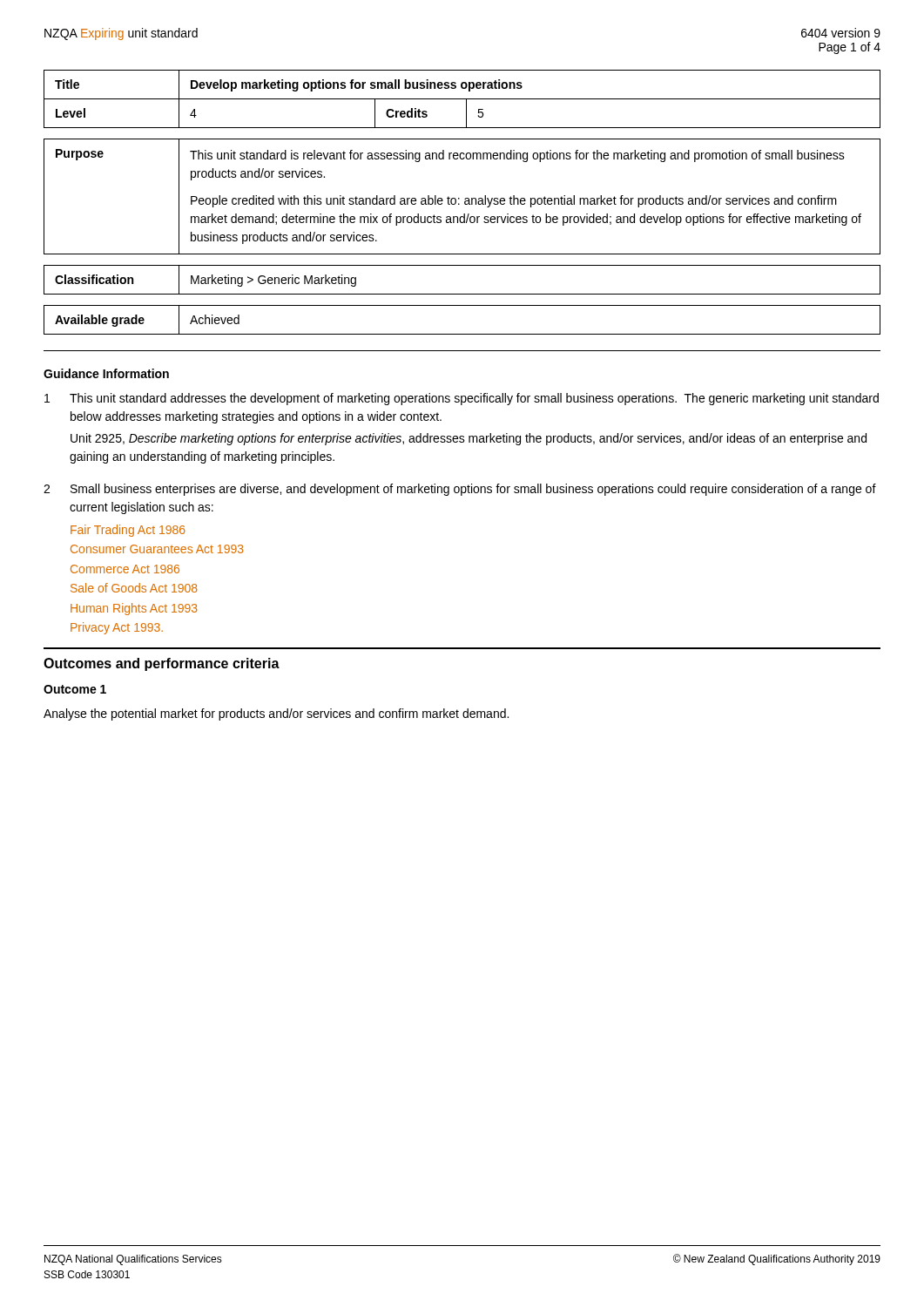
Task: Locate the text "Guidance Information"
Action: [107, 374]
